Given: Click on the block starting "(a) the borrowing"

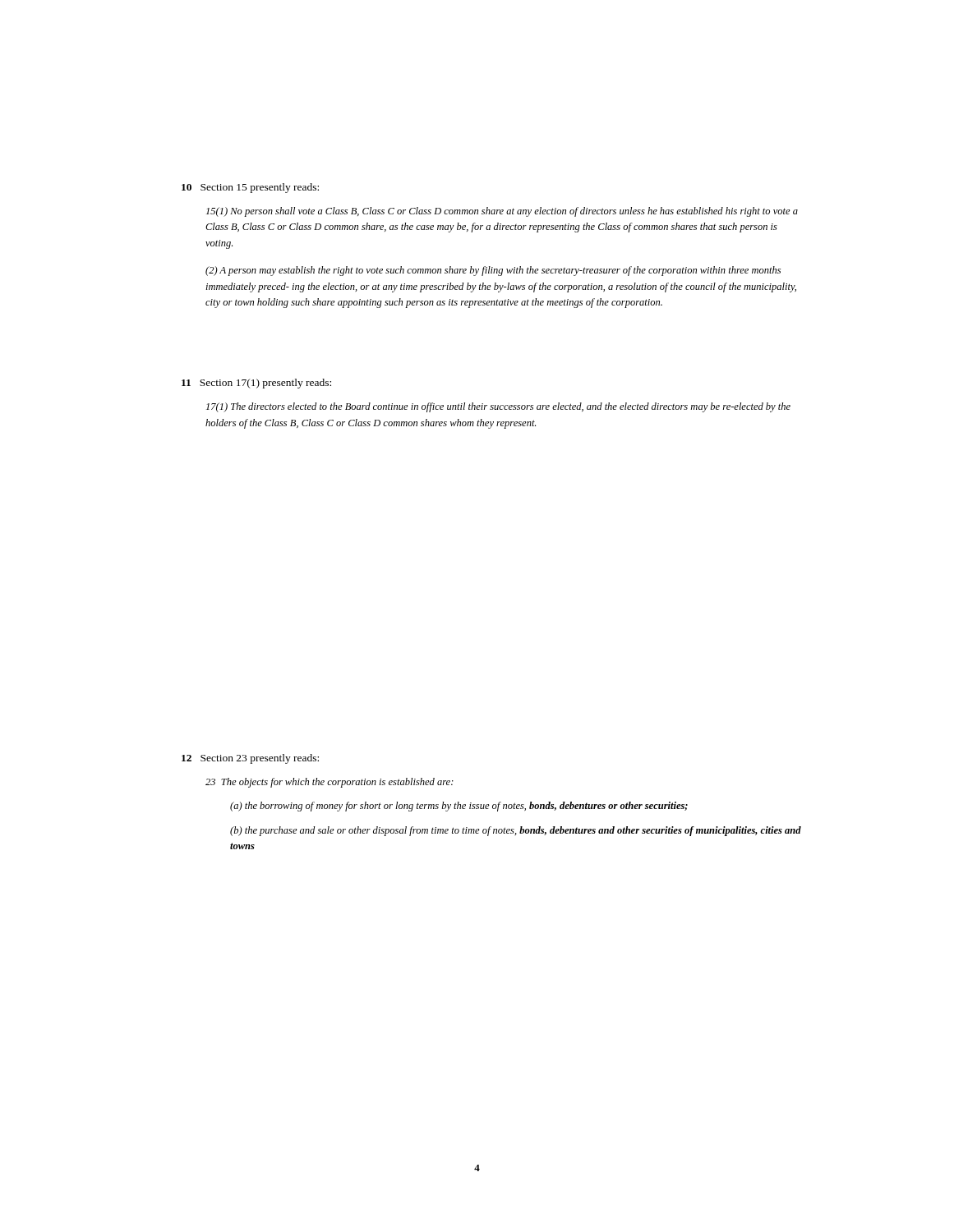Looking at the screenshot, I should 459,806.
